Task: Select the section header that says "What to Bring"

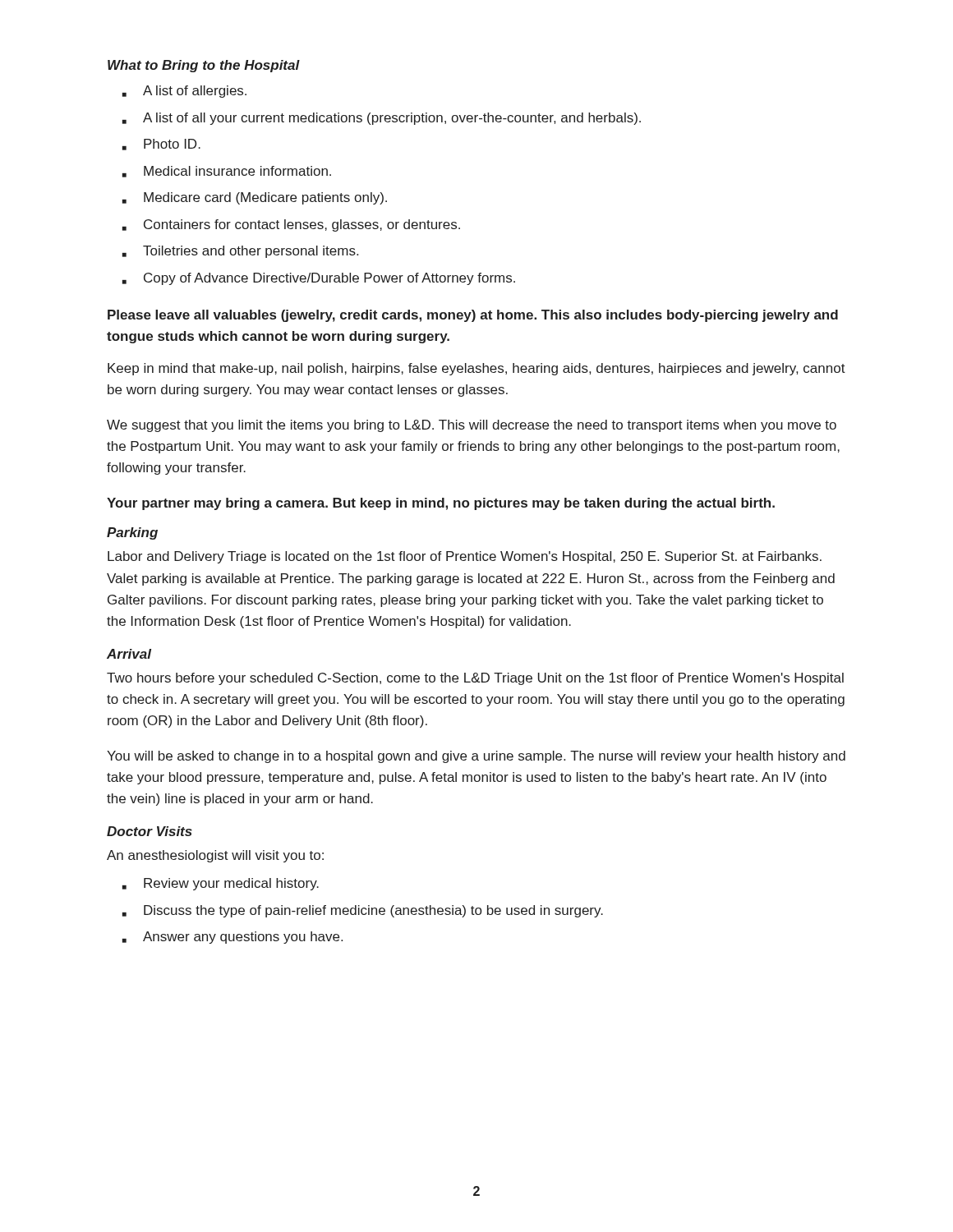Action: pyautogui.click(x=203, y=65)
